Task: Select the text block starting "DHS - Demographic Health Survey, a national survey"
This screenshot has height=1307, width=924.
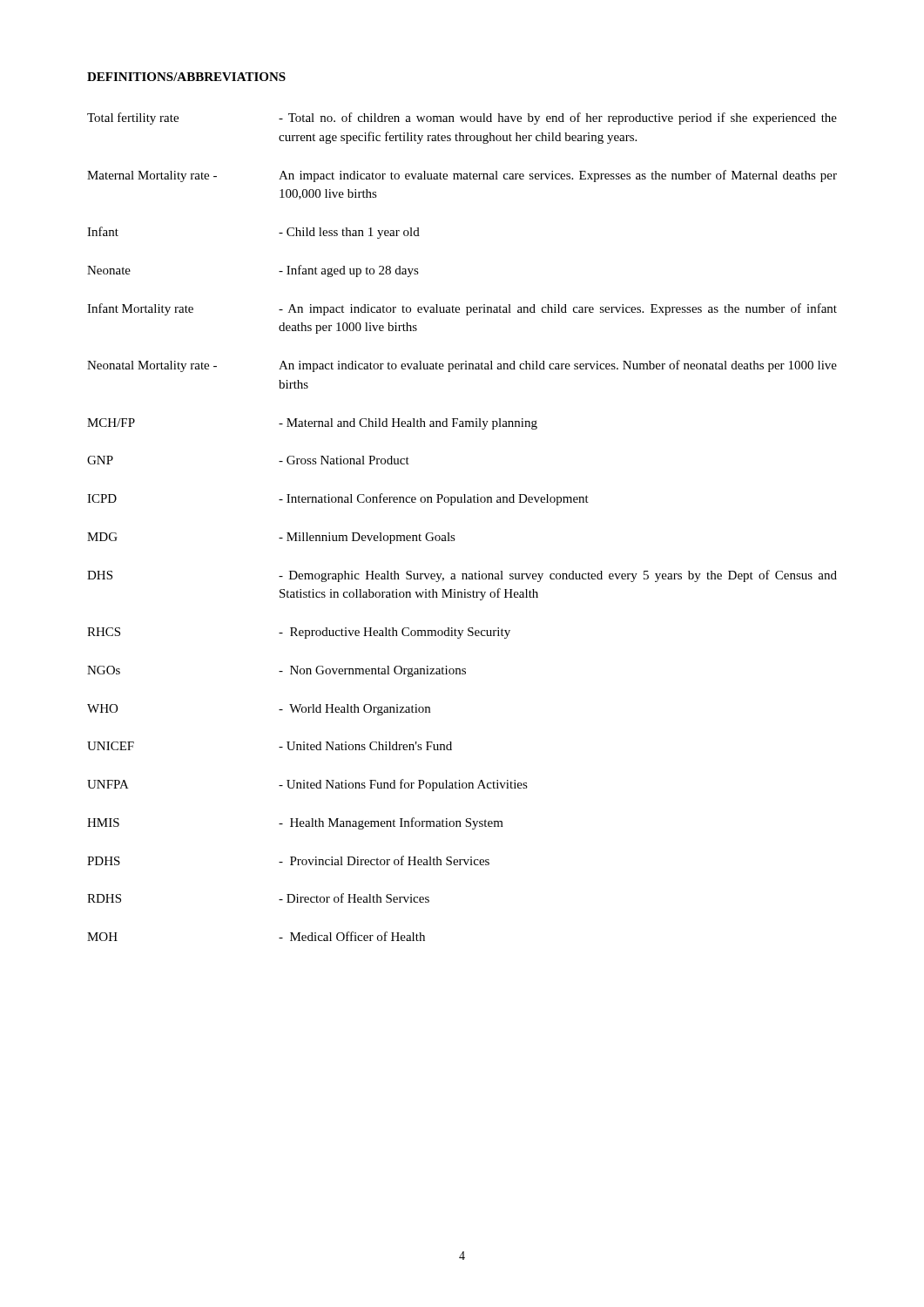Action: pyautogui.click(x=462, y=585)
